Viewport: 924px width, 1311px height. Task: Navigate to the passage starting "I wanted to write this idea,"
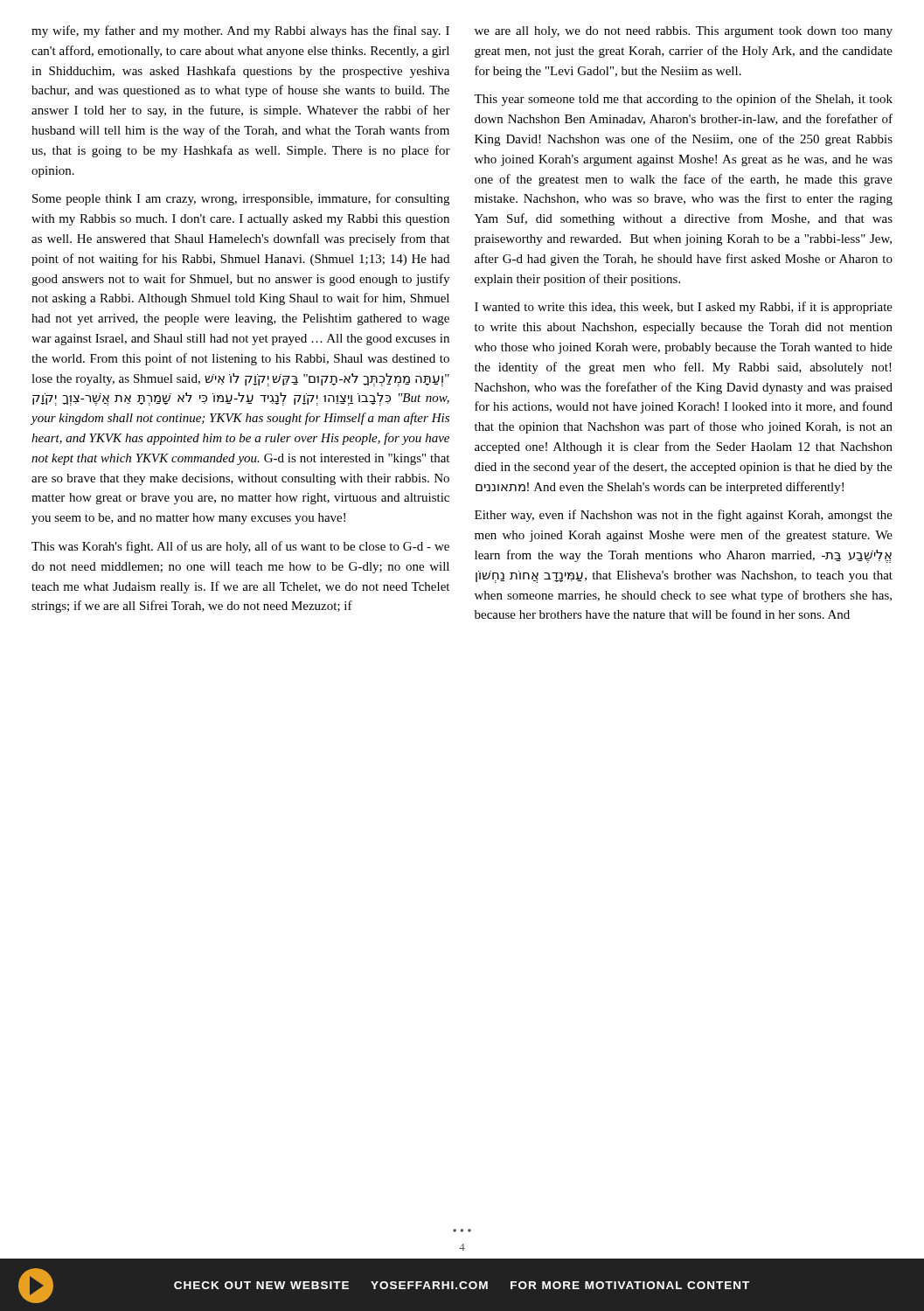pos(683,397)
